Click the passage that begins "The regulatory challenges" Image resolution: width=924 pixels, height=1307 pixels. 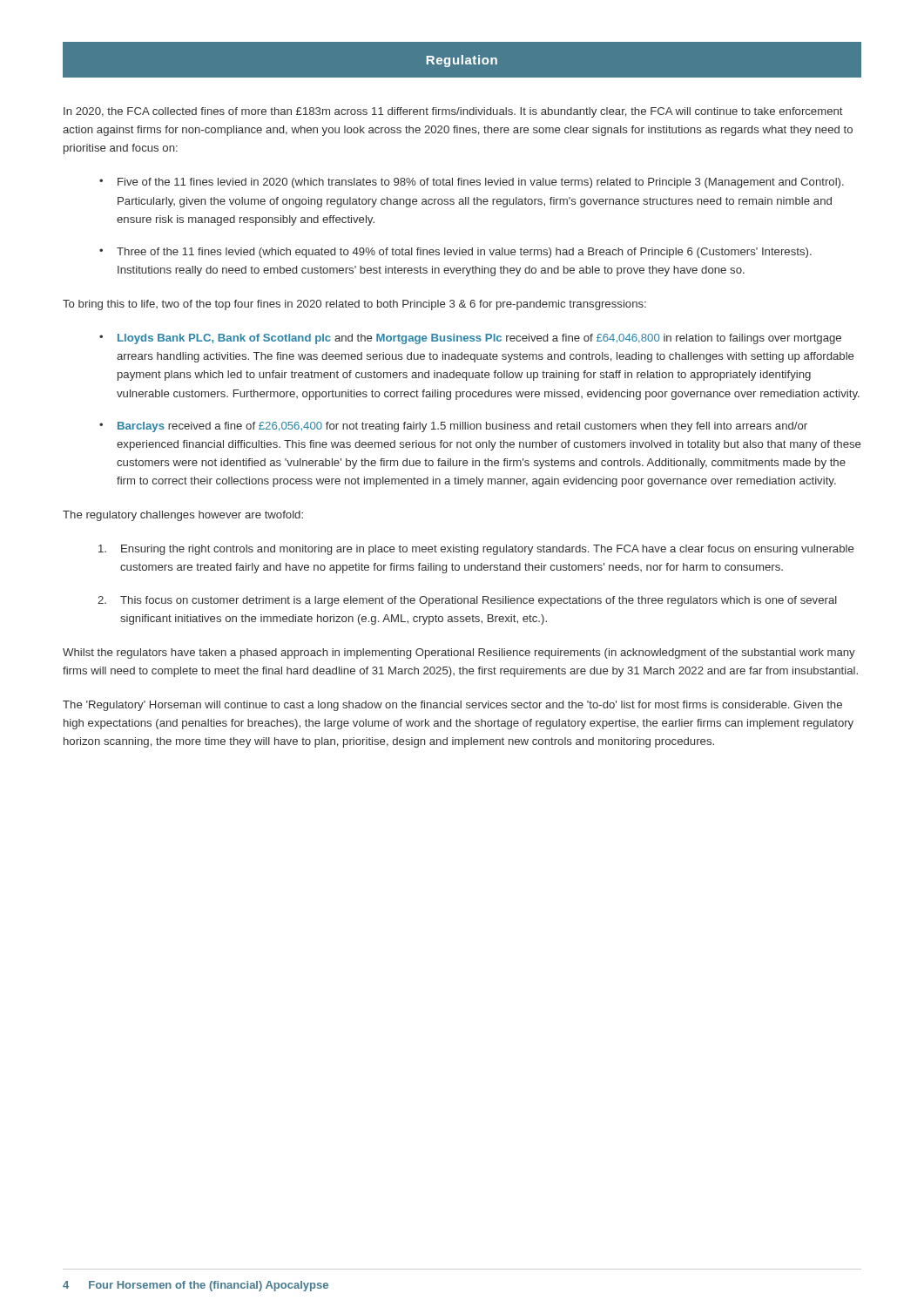(x=183, y=516)
